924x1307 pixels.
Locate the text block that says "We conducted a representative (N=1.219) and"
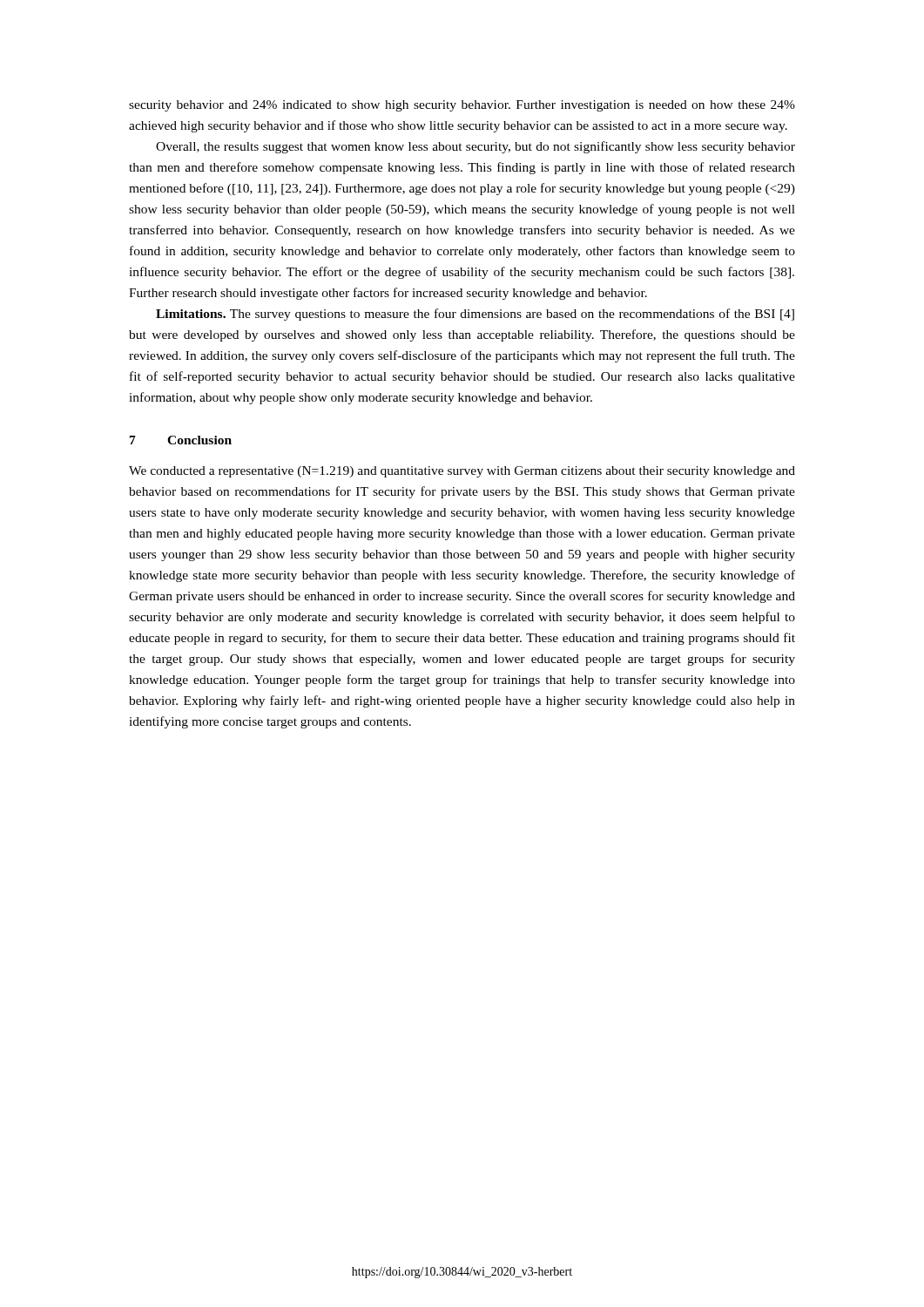point(462,596)
